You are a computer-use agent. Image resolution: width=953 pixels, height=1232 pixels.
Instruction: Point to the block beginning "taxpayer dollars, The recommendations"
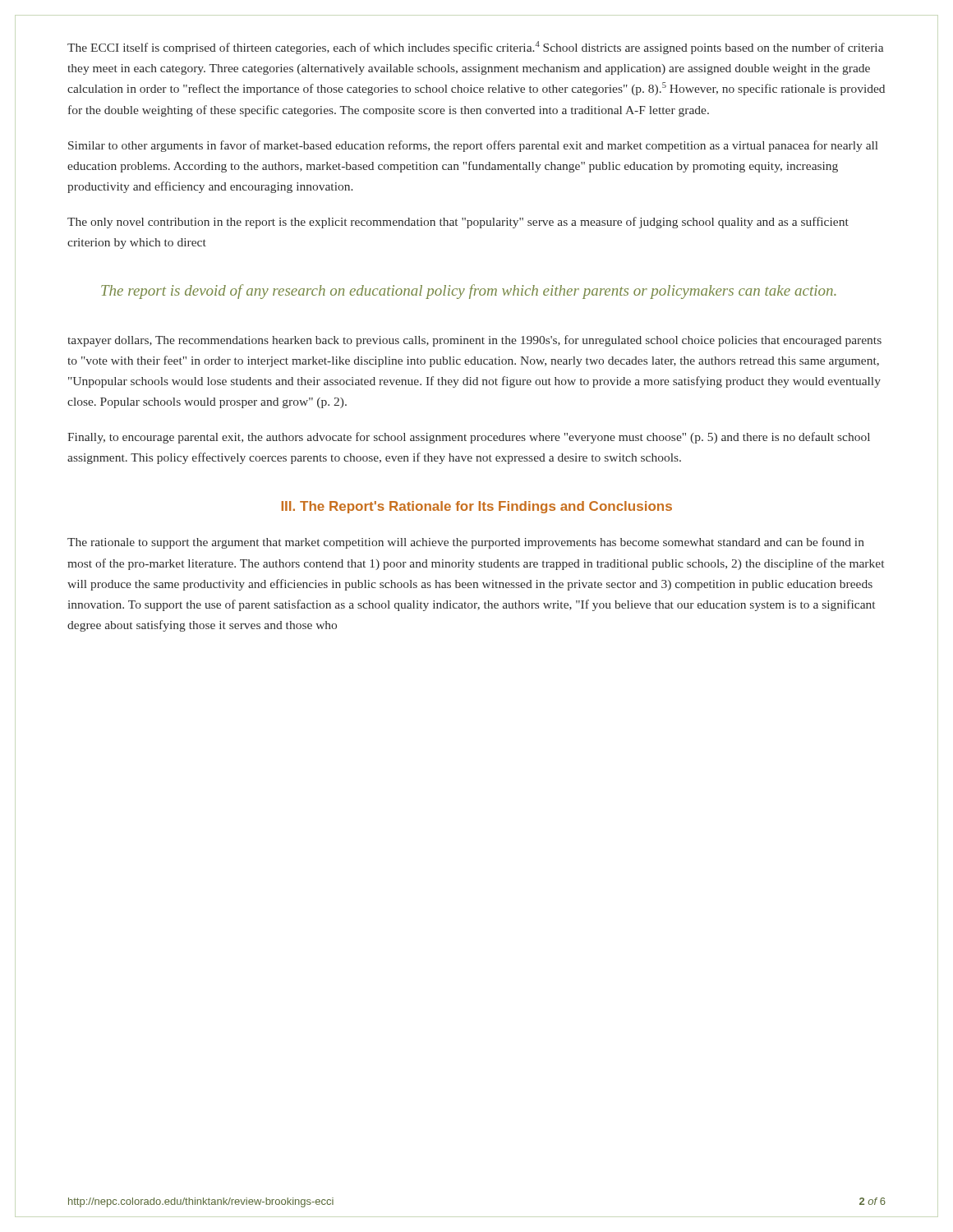475,370
